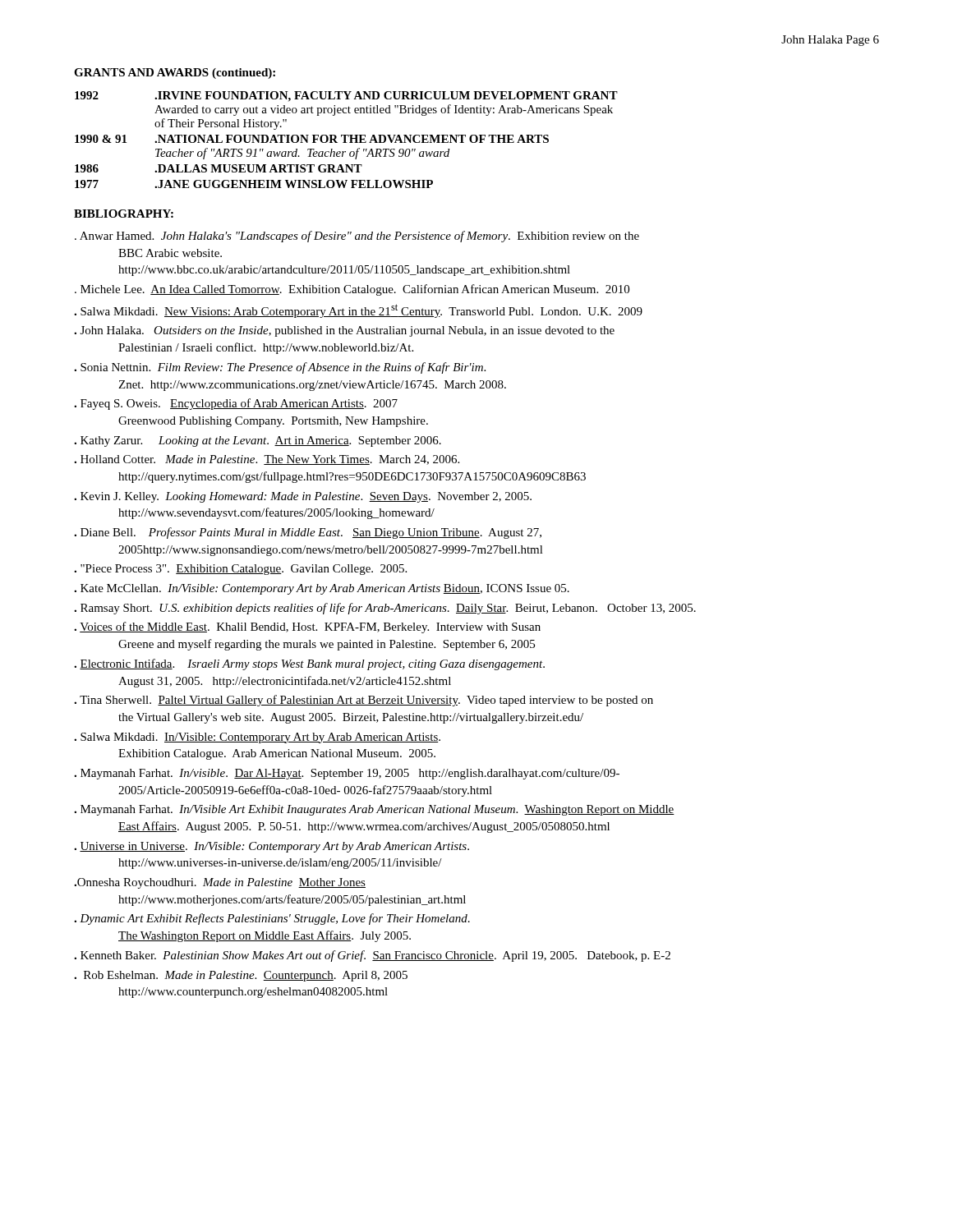Find the text block starting ". Diane Bell. Professor Paints Mural in Middle"
Screen dimensions: 1232x953
476,542
